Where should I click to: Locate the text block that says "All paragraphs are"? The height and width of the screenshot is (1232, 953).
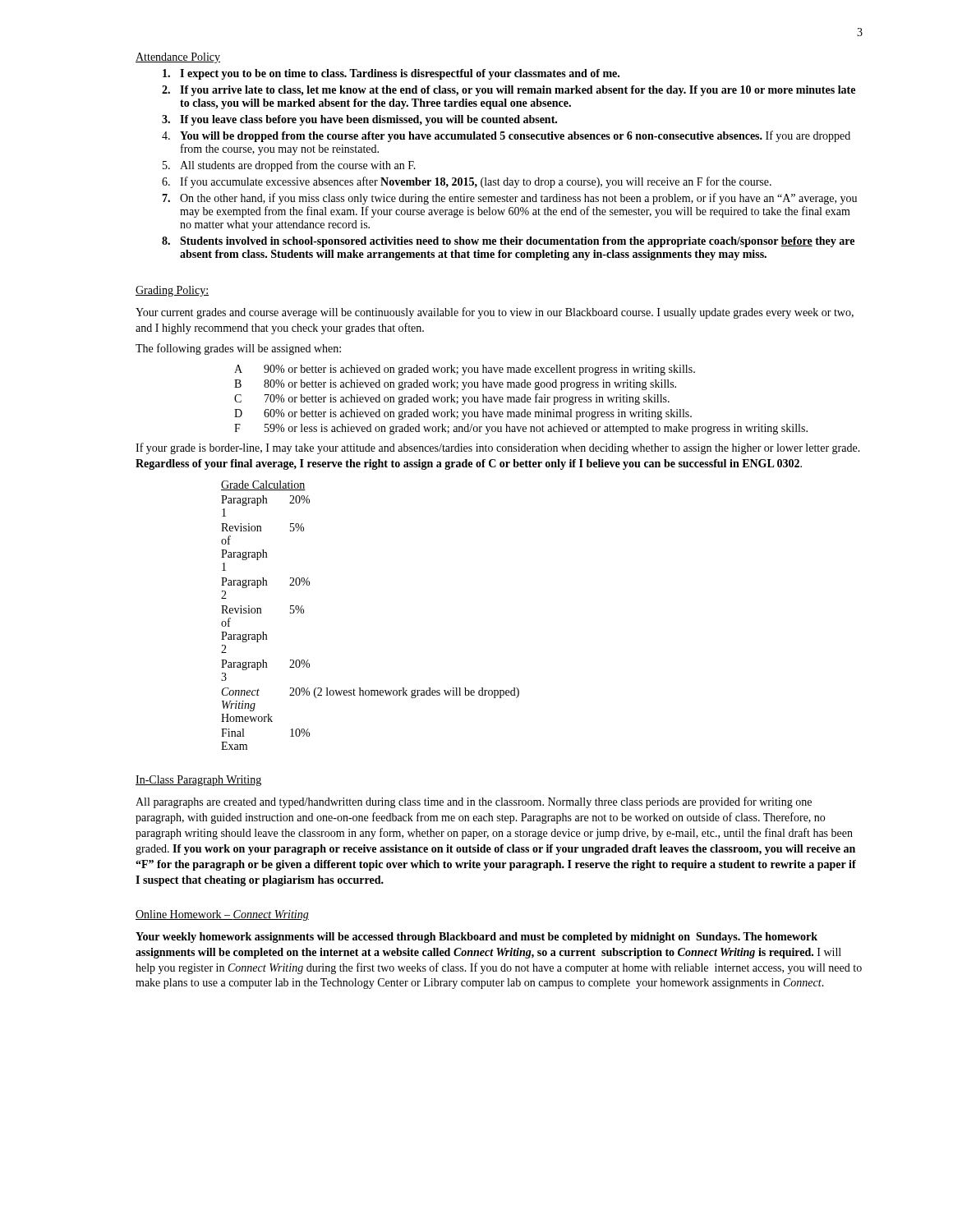(499, 842)
